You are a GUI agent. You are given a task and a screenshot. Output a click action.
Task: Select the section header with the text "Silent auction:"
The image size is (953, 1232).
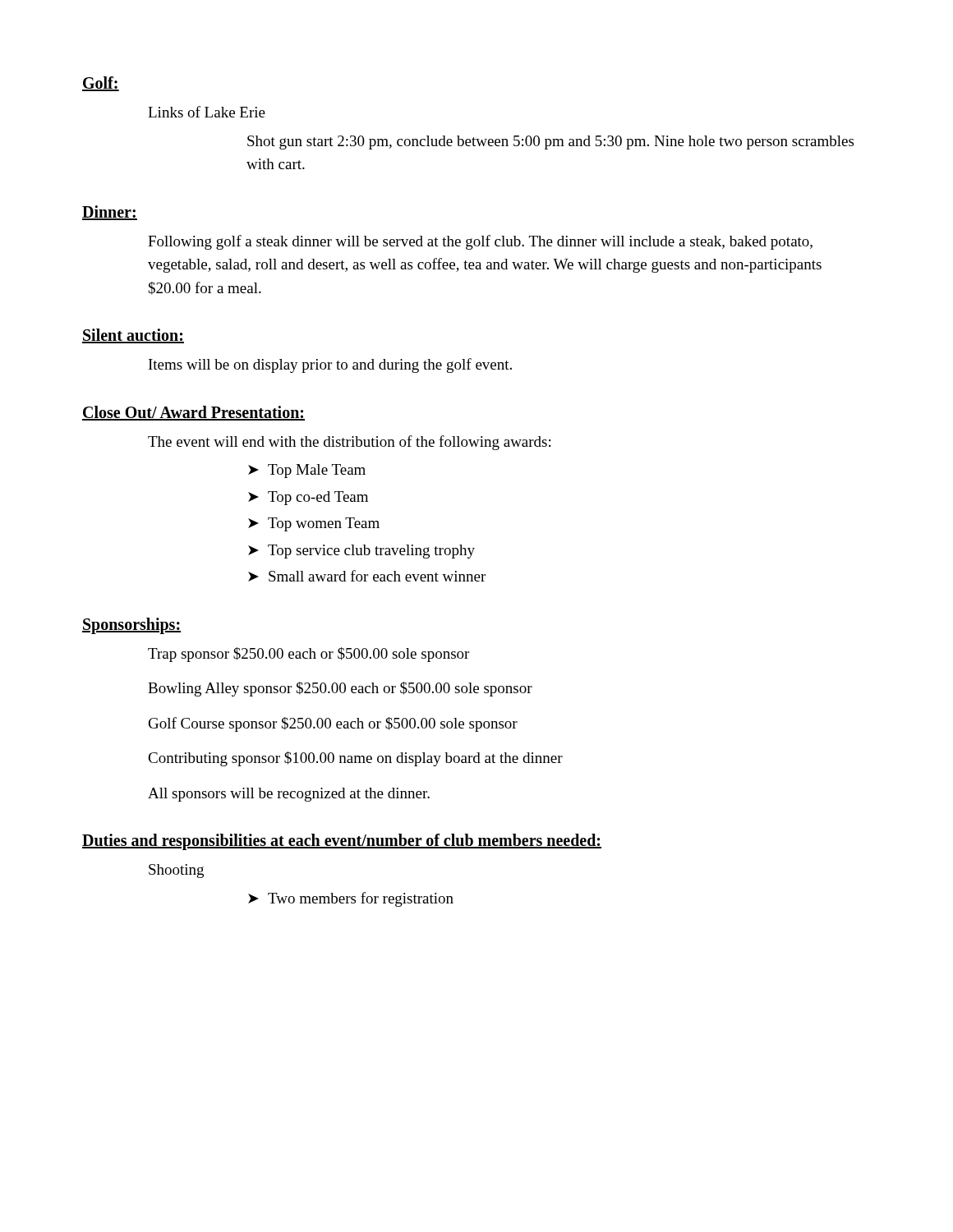click(x=133, y=335)
